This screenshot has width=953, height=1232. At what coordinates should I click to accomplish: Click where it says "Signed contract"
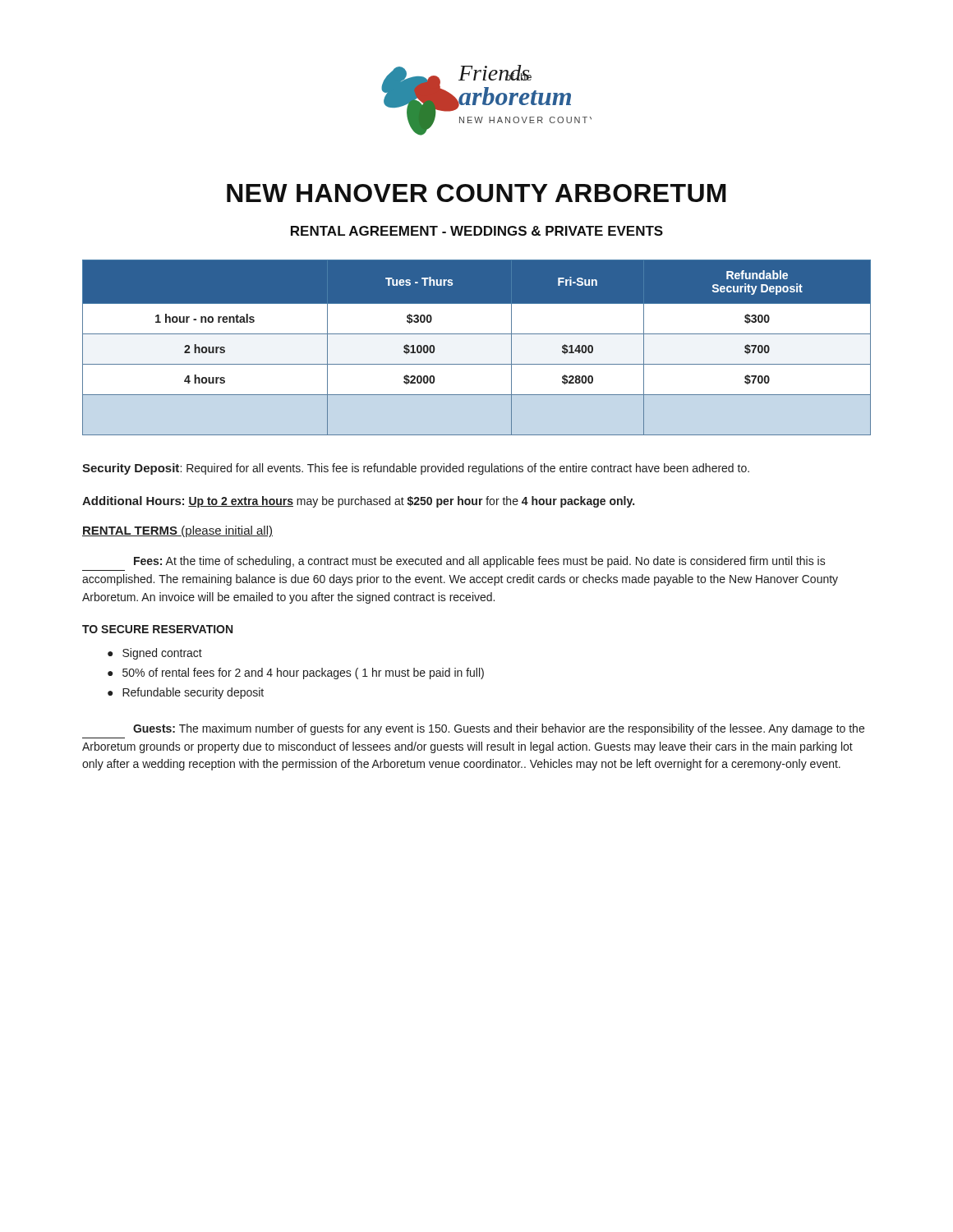click(162, 653)
